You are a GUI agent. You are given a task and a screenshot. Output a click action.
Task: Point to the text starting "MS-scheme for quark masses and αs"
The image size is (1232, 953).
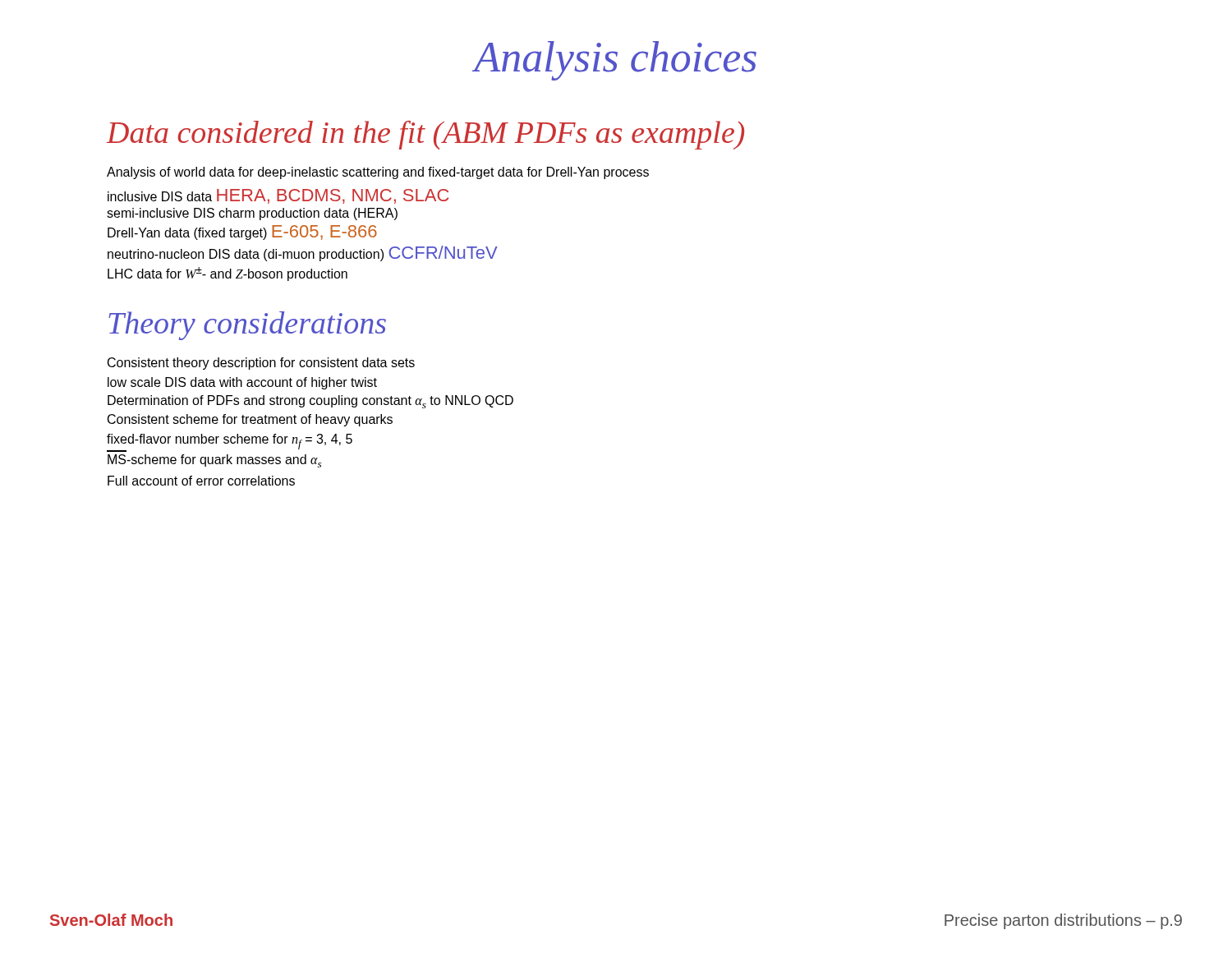point(214,461)
